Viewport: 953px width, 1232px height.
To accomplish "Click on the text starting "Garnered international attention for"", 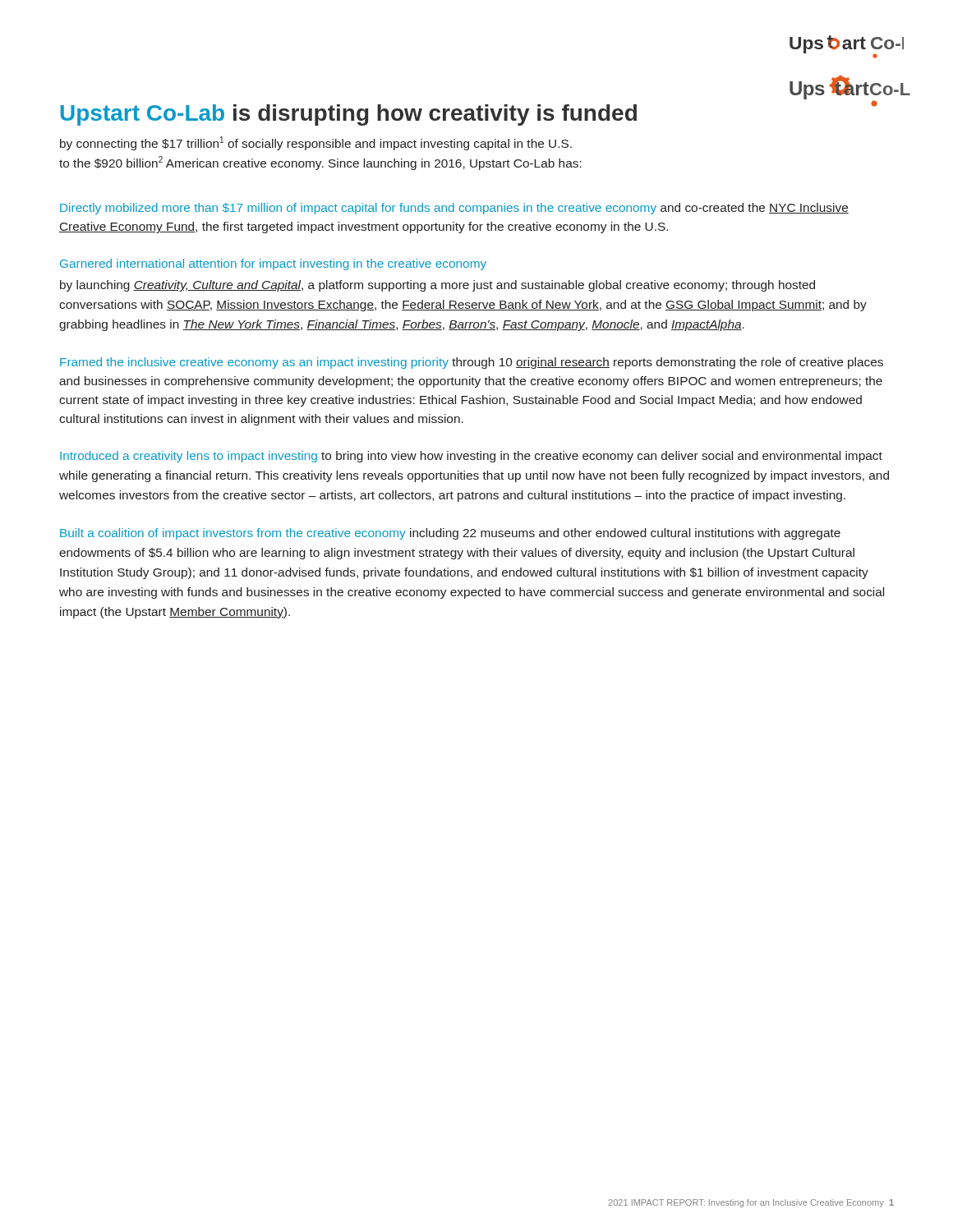I will (476, 294).
